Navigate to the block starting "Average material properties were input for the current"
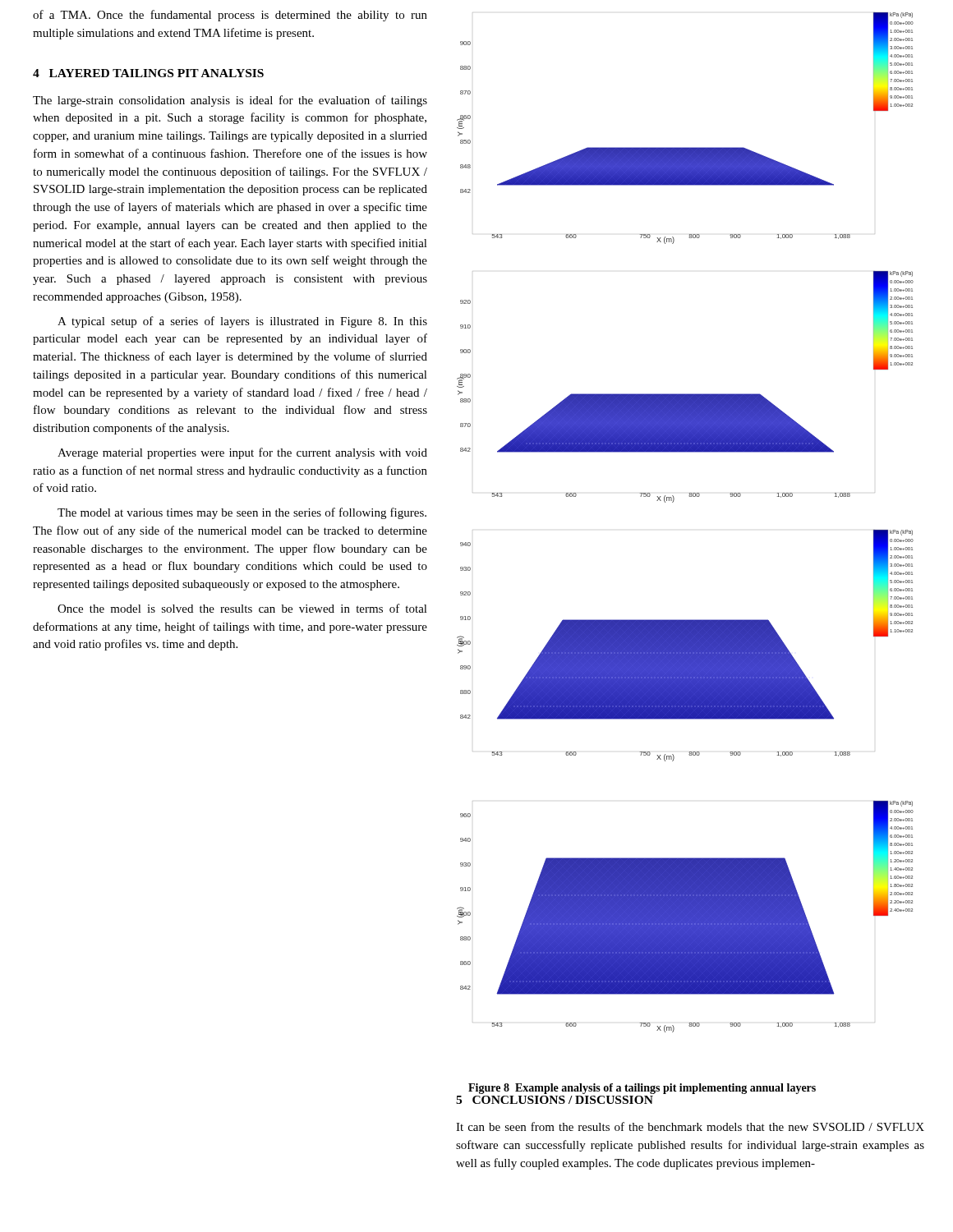The image size is (953, 1232). [x=230, y=470]
